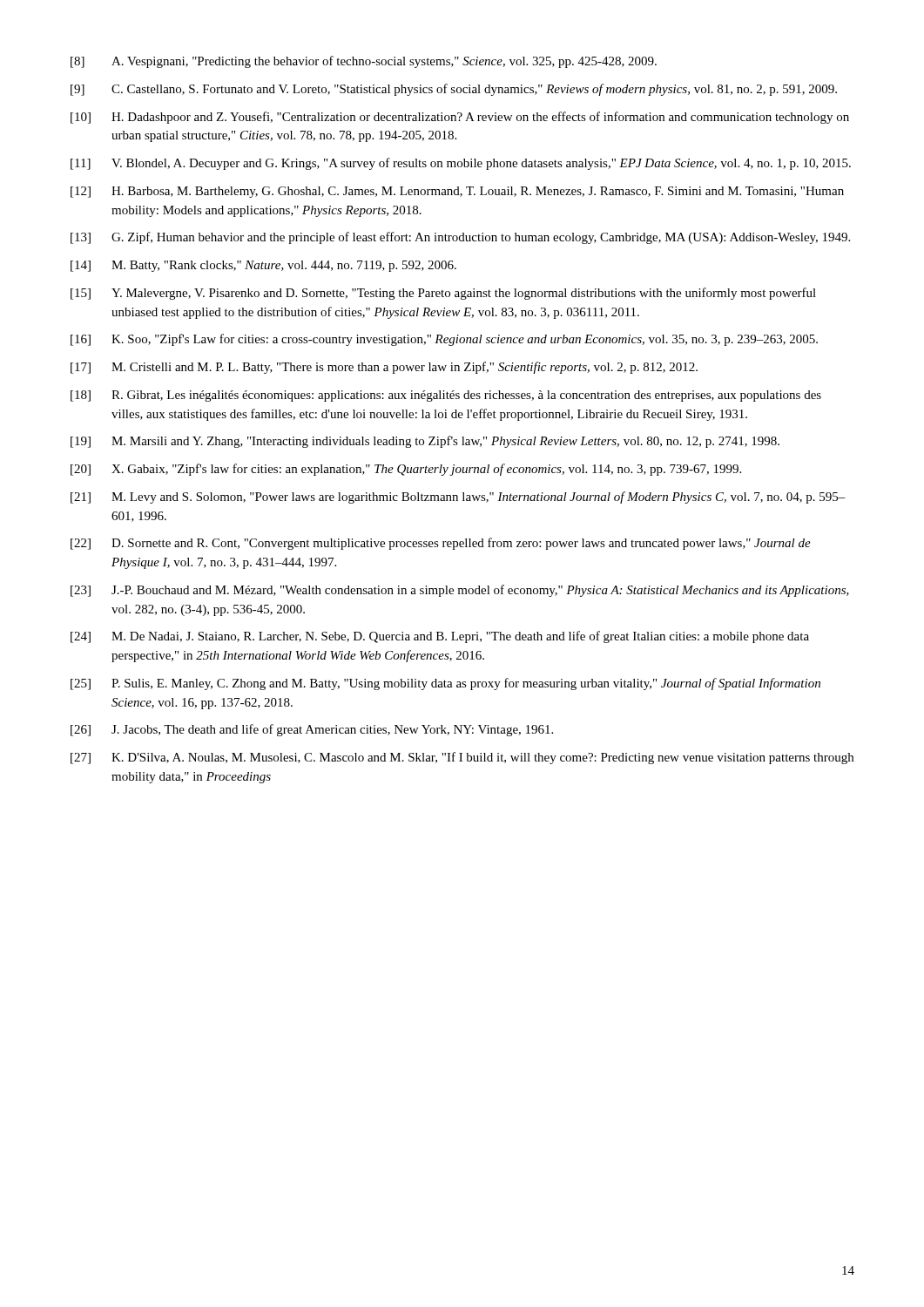Click on the list item containing "[21] M. Levy"
This screenshot has width=924, height=1307.
462,507
